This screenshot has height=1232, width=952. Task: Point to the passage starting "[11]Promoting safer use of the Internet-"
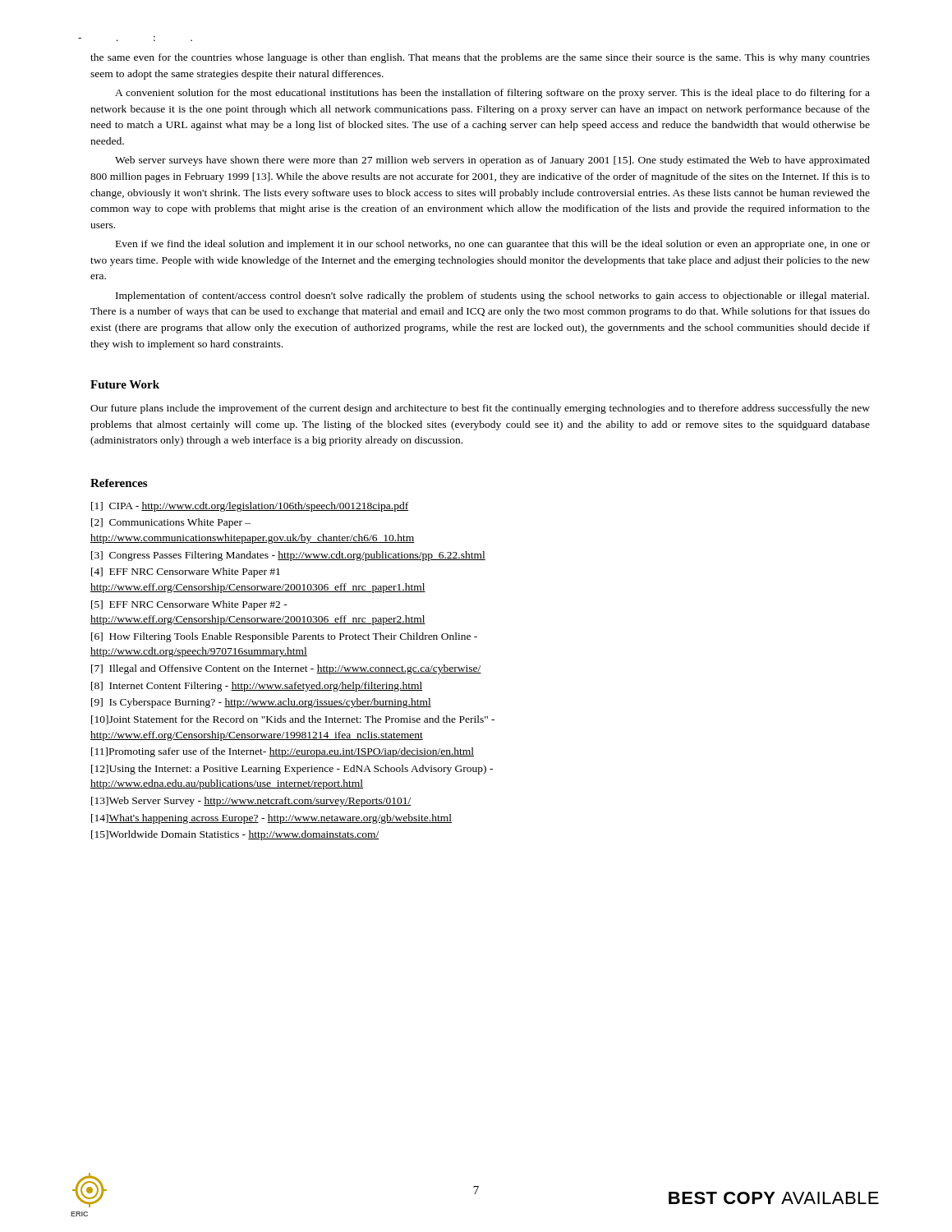tap(480, 752)
